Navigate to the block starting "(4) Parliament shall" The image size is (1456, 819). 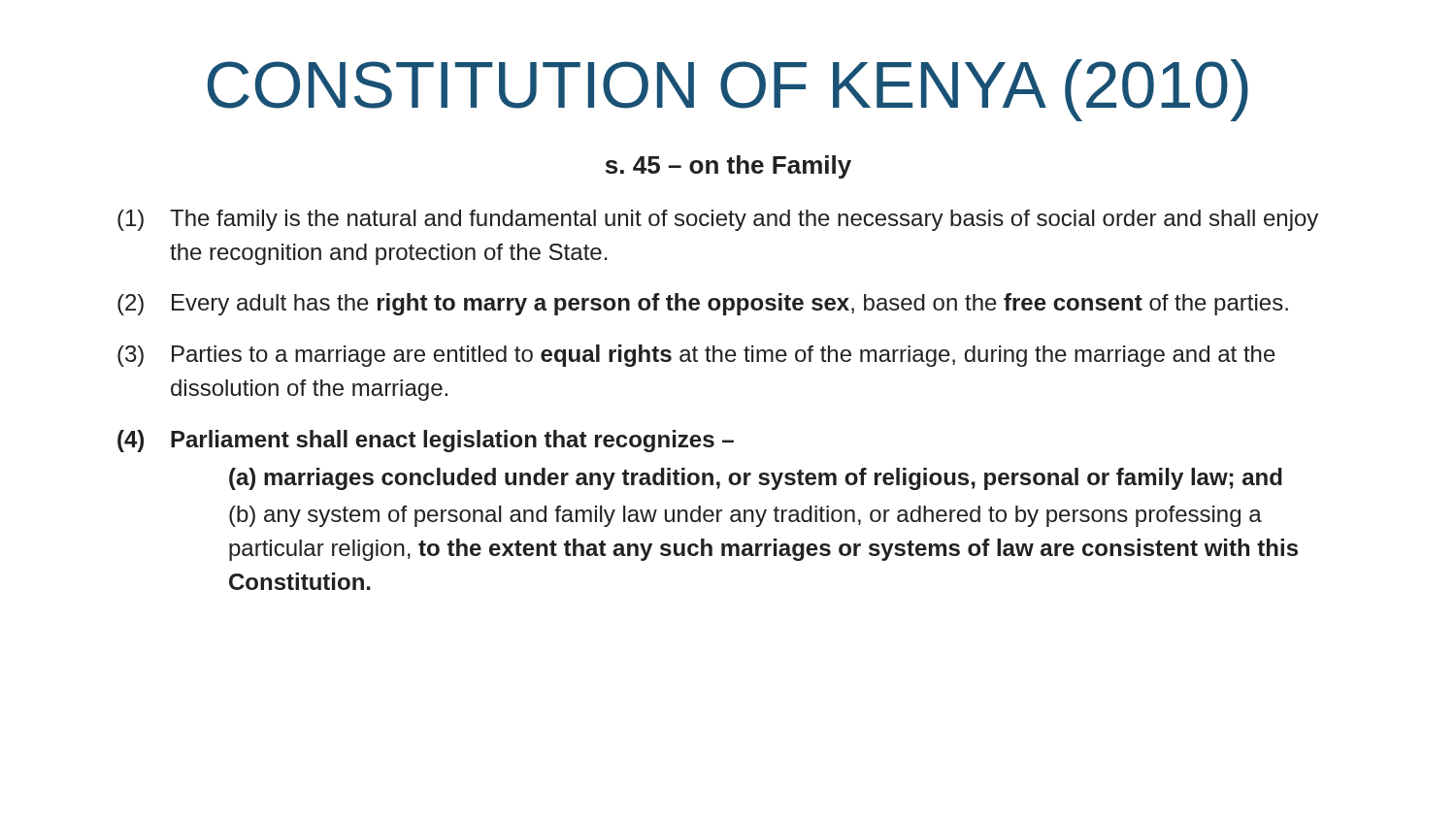click(728, 511)
